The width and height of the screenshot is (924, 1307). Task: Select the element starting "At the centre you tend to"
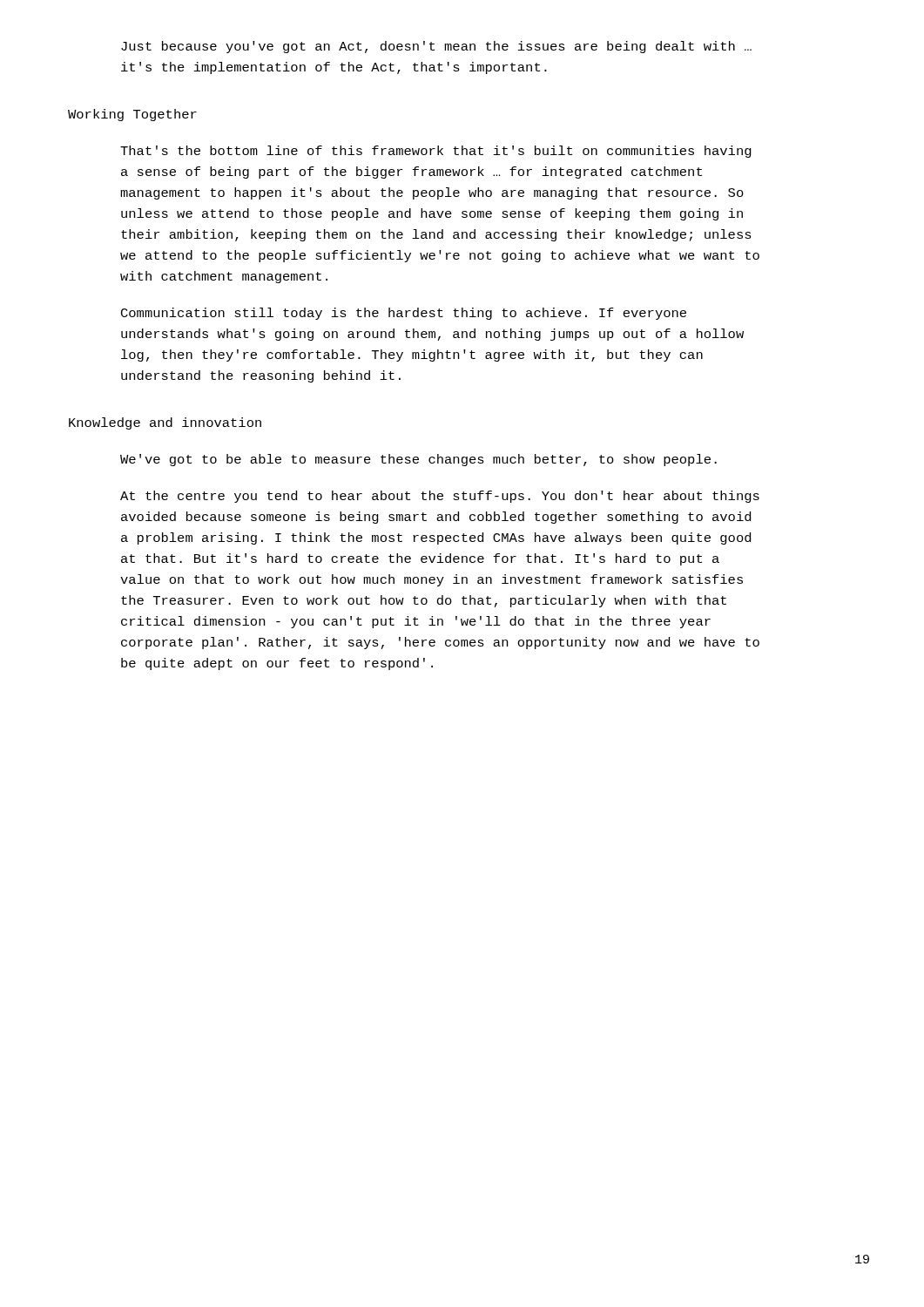[440, 581]
